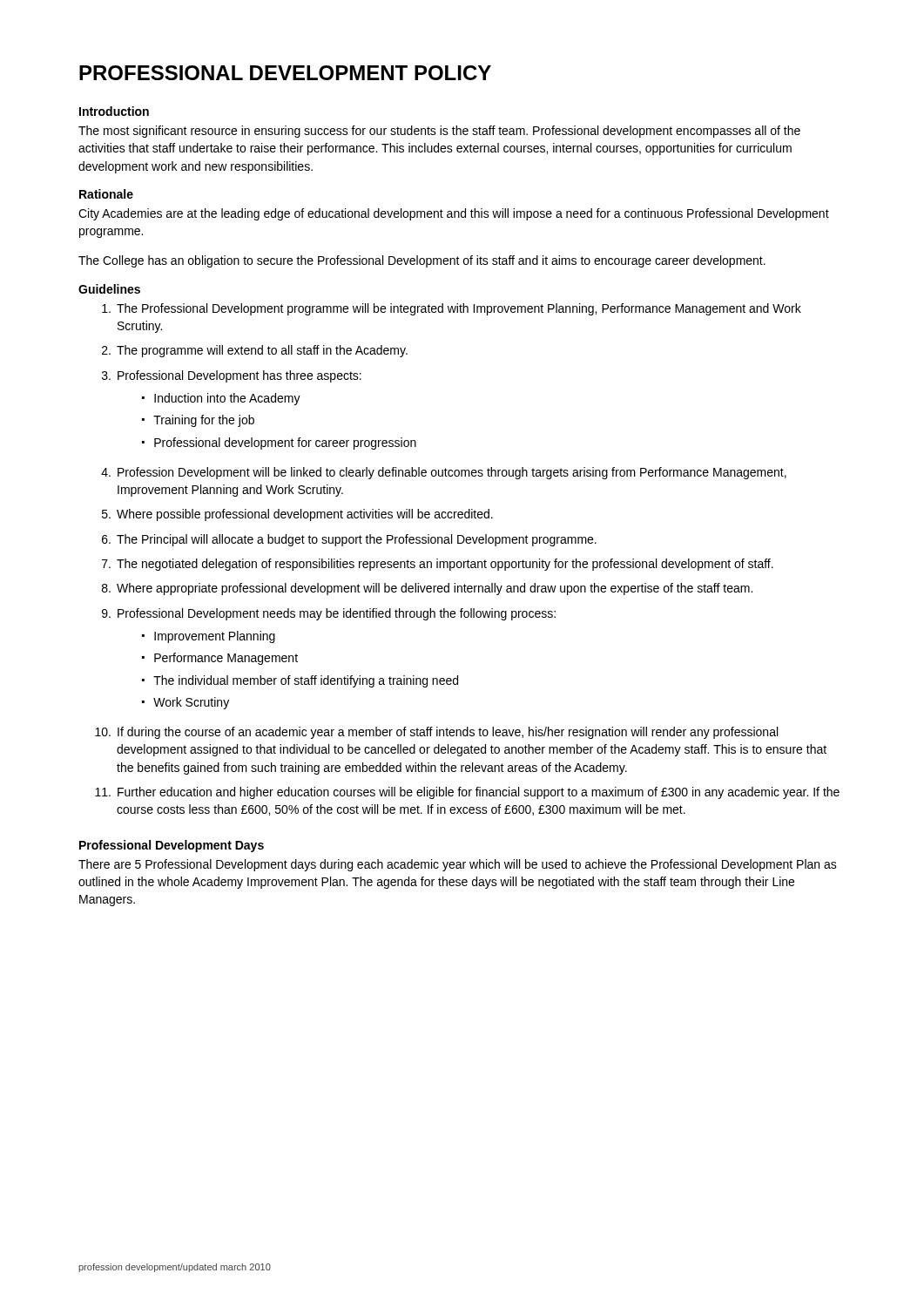Select the text block starting "7. The negotiated delegation of responsibilities represents an"
The image size is (924, 1307).
click(x=462, y=564)
